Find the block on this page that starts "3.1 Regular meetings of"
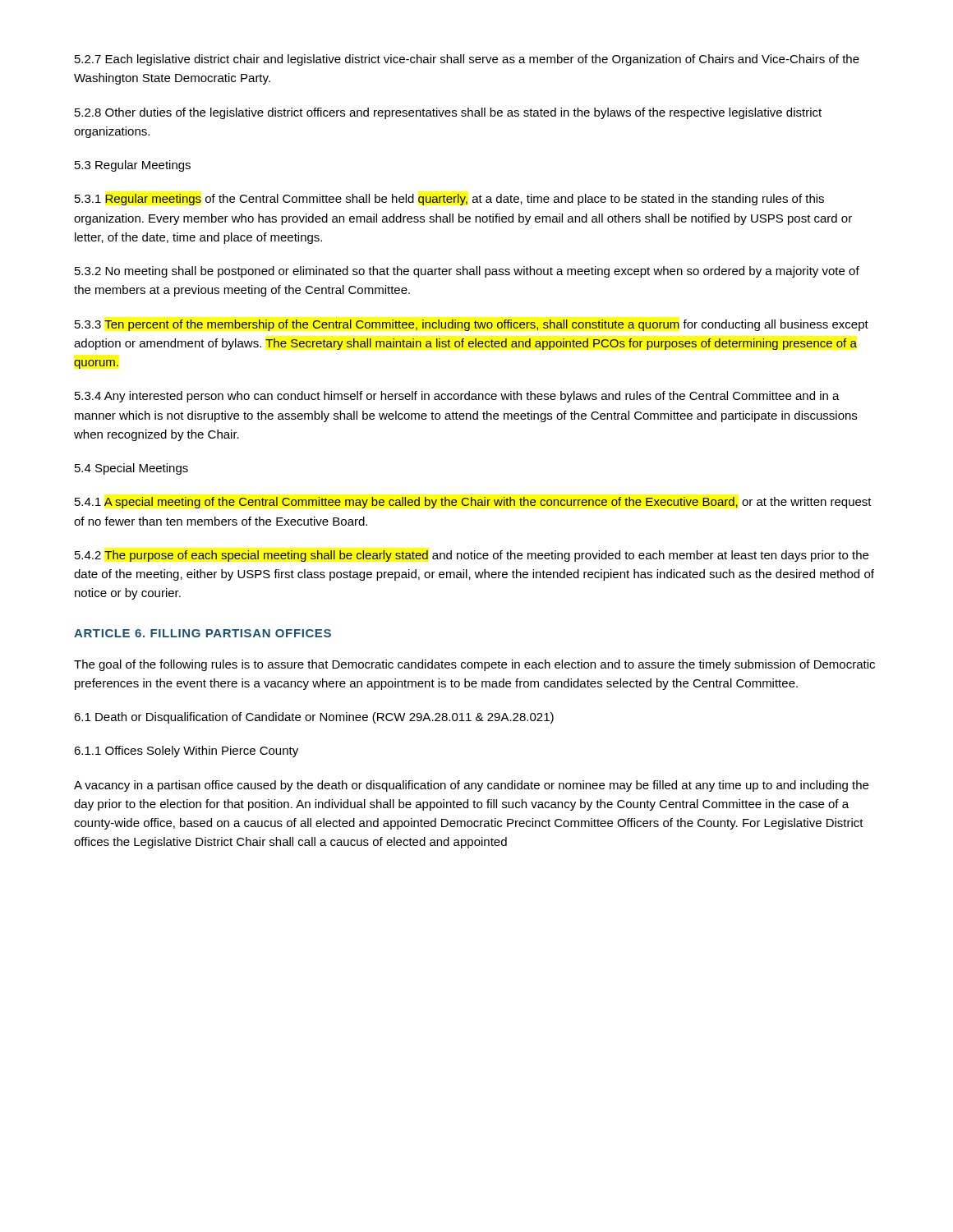 point(463,218)
